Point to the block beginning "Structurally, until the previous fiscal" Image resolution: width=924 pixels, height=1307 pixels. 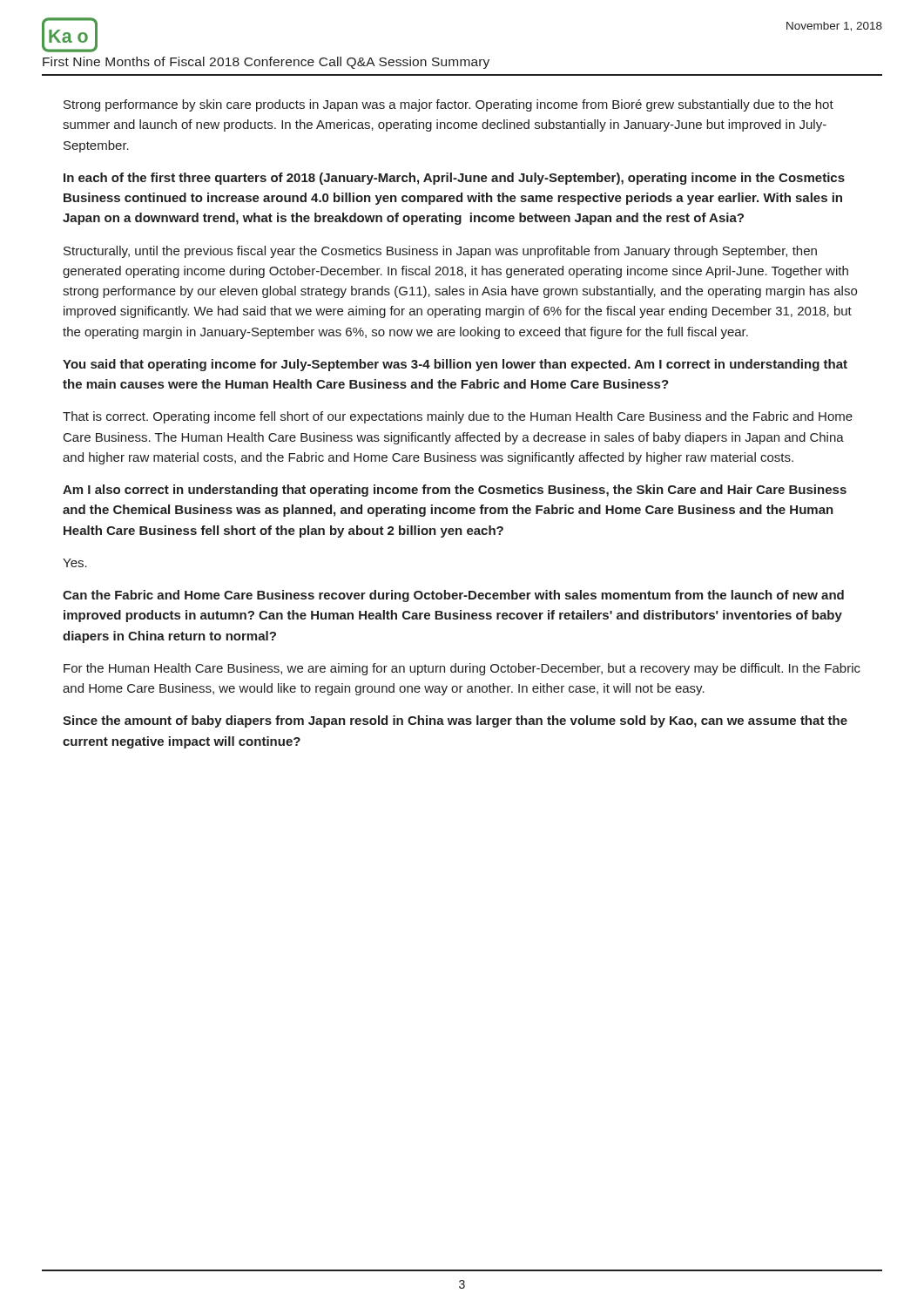pos(460,291)
